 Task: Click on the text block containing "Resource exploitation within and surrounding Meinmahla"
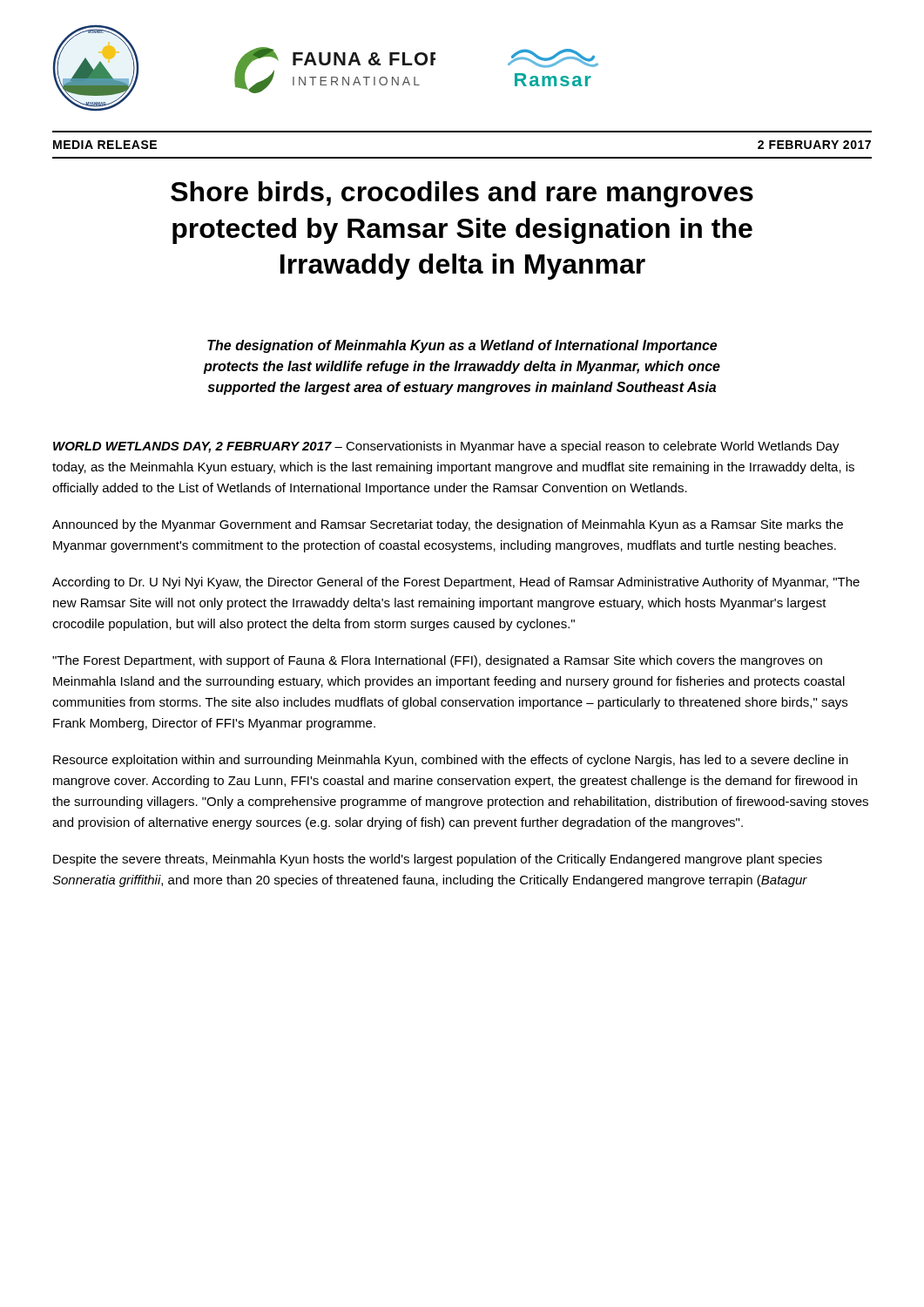pos(462,791)
